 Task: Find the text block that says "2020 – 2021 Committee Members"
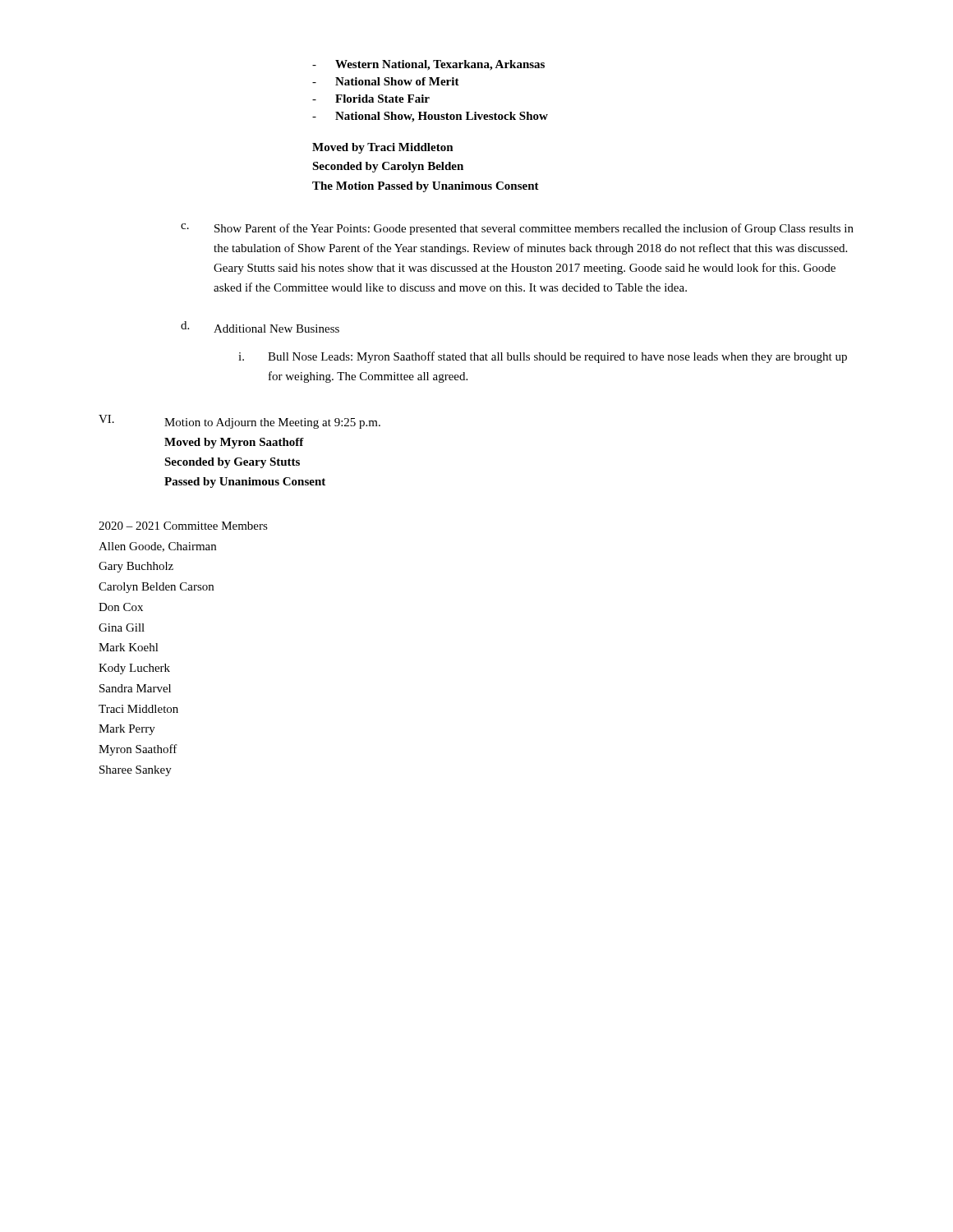183,526
